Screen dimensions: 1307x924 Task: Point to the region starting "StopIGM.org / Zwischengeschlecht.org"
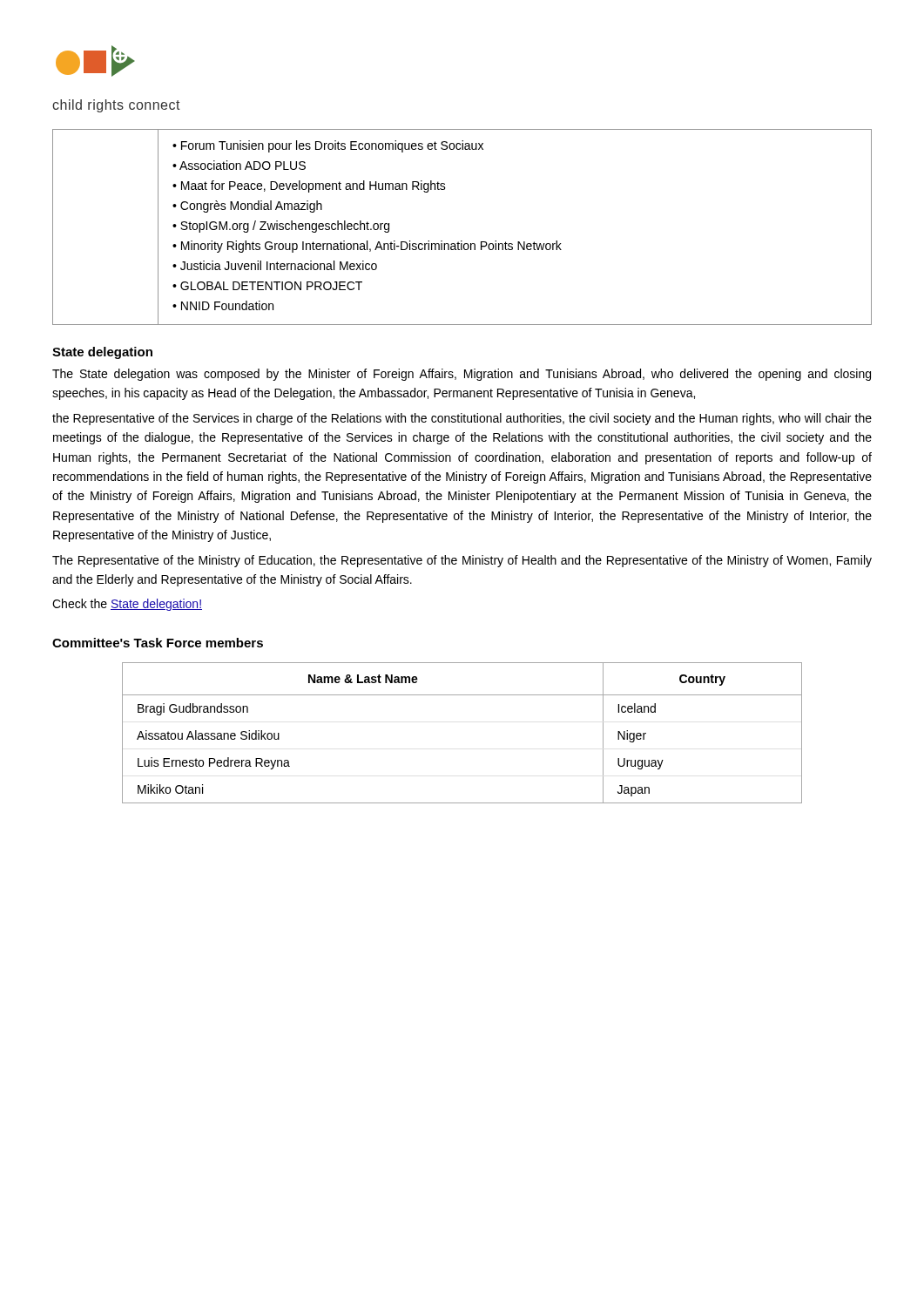[x=285, y=226]
